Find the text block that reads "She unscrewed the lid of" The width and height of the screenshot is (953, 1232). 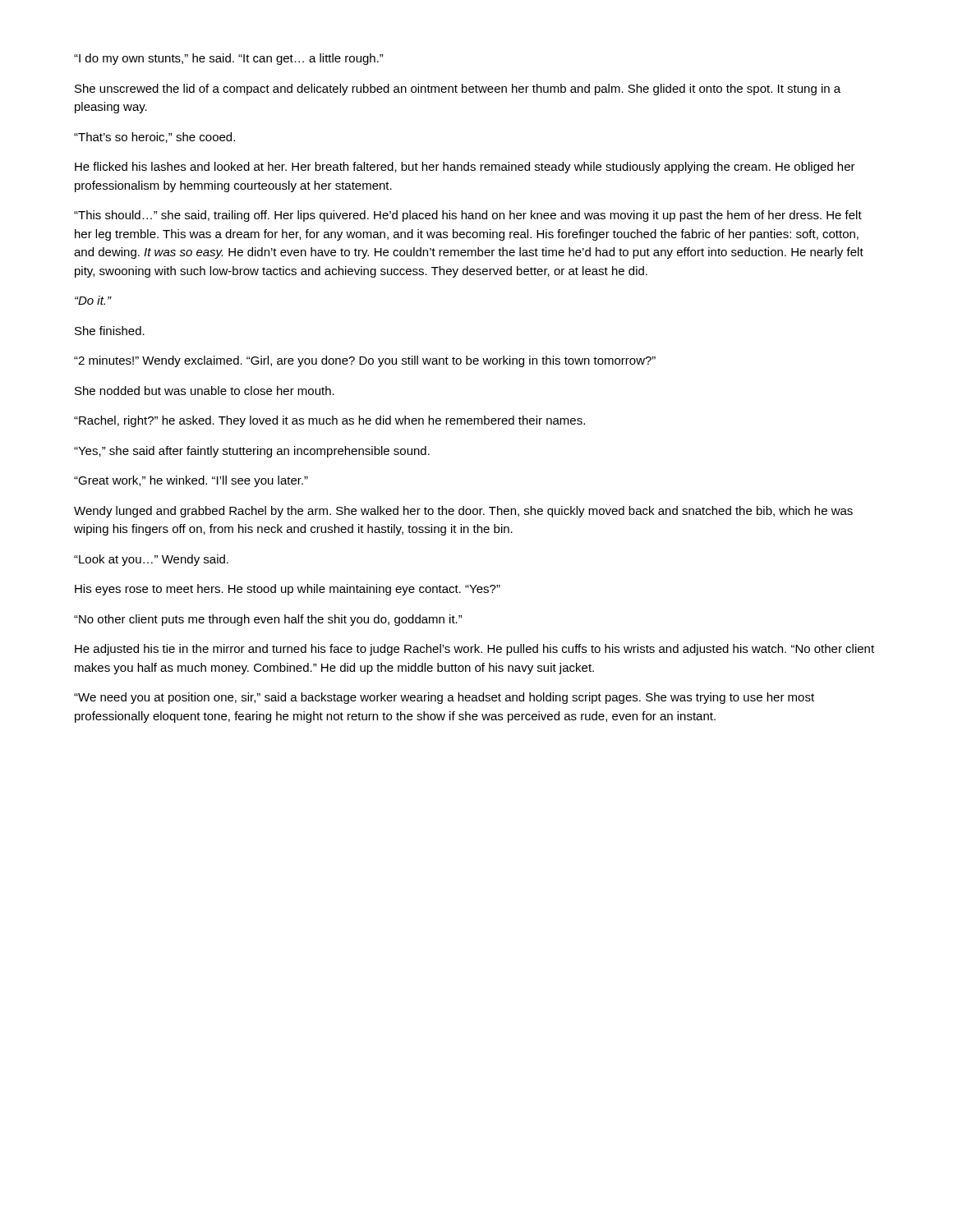pyautogui.click(x=457, y=97)
